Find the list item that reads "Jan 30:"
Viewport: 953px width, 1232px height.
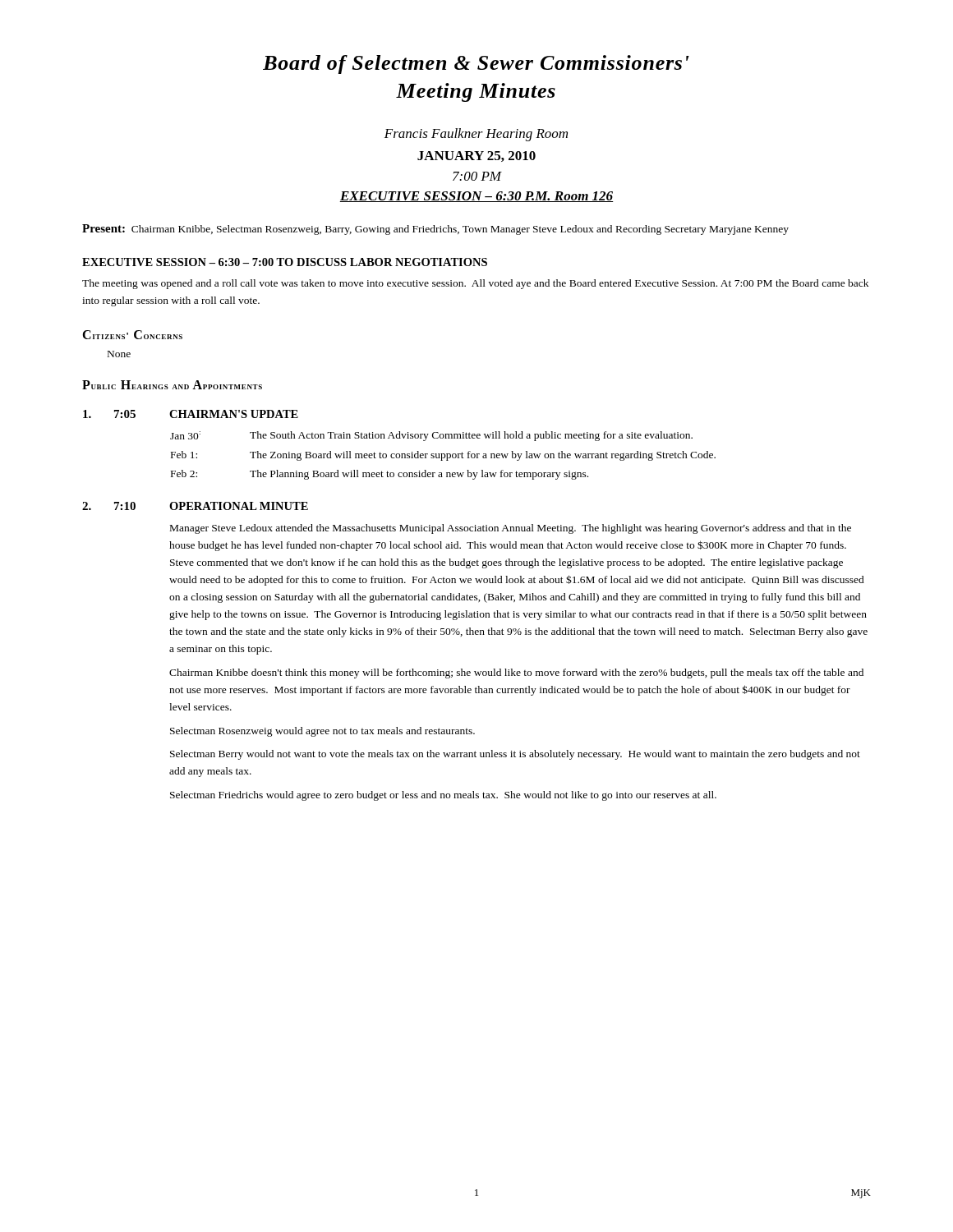click(x=185, y=435)
